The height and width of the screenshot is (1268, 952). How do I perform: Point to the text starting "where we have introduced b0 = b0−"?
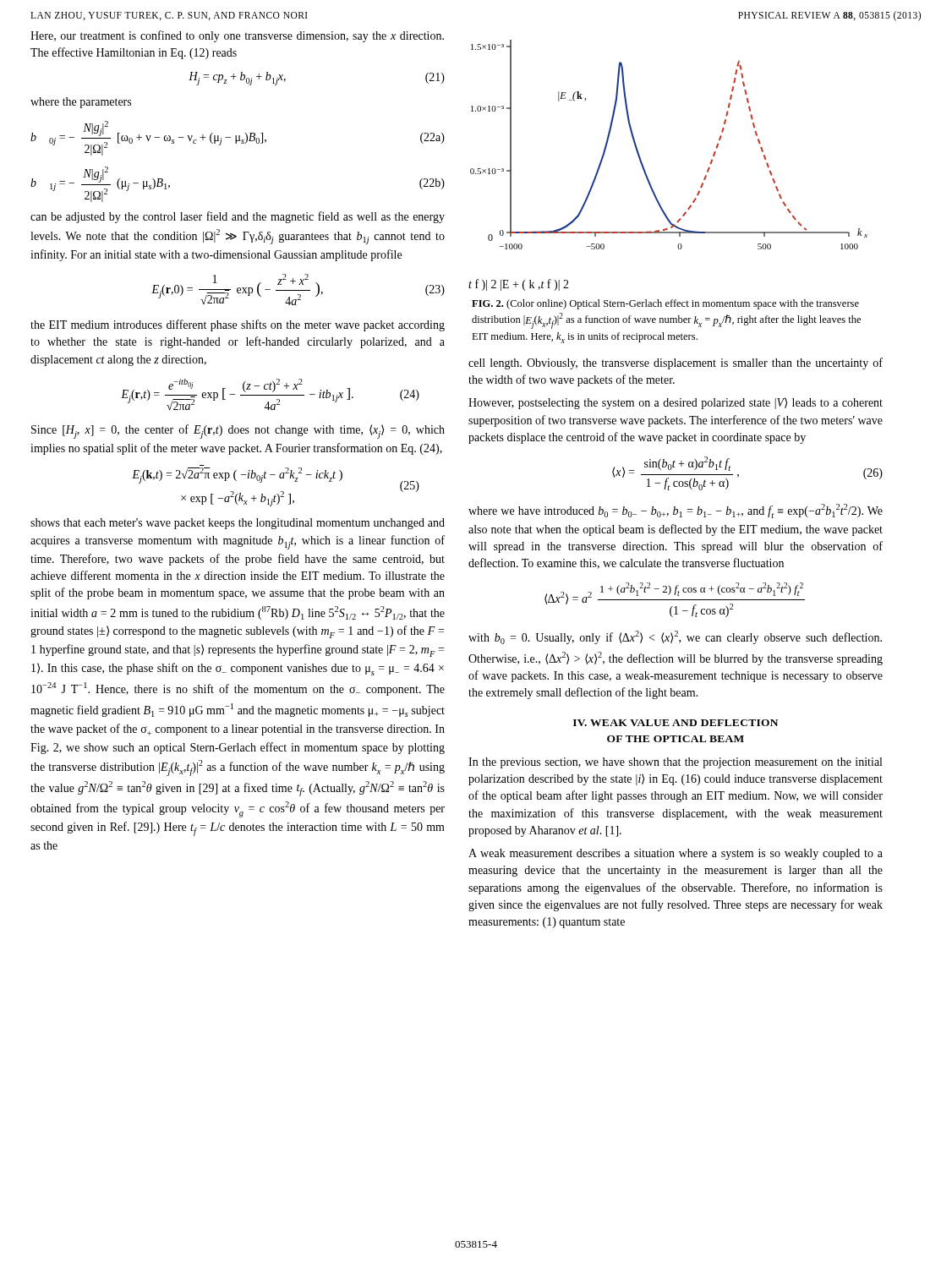point(676,537)
